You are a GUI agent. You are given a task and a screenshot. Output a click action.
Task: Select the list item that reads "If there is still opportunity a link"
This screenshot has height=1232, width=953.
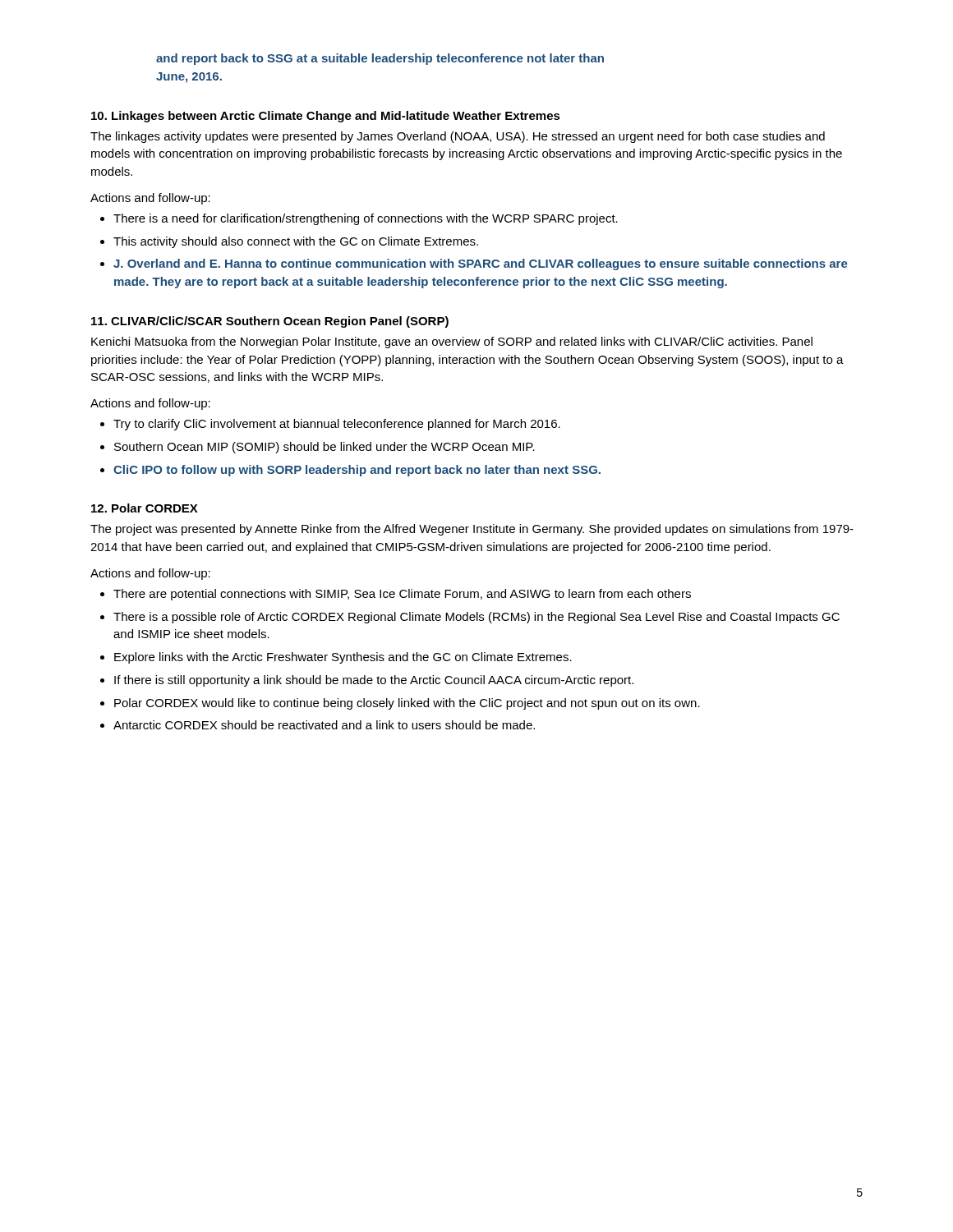[x=488, y=680]
